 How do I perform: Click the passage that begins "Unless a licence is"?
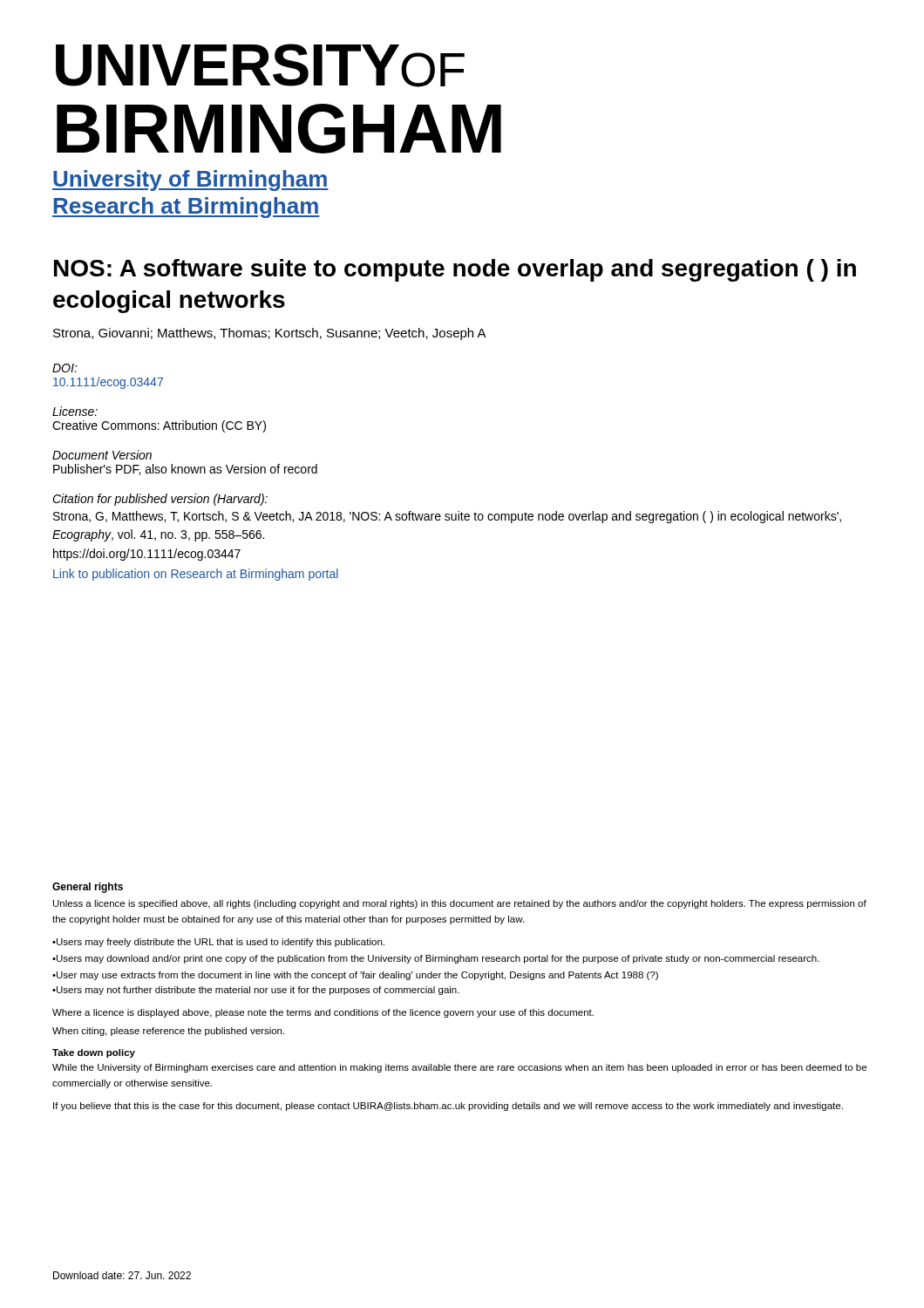[459, 911]
